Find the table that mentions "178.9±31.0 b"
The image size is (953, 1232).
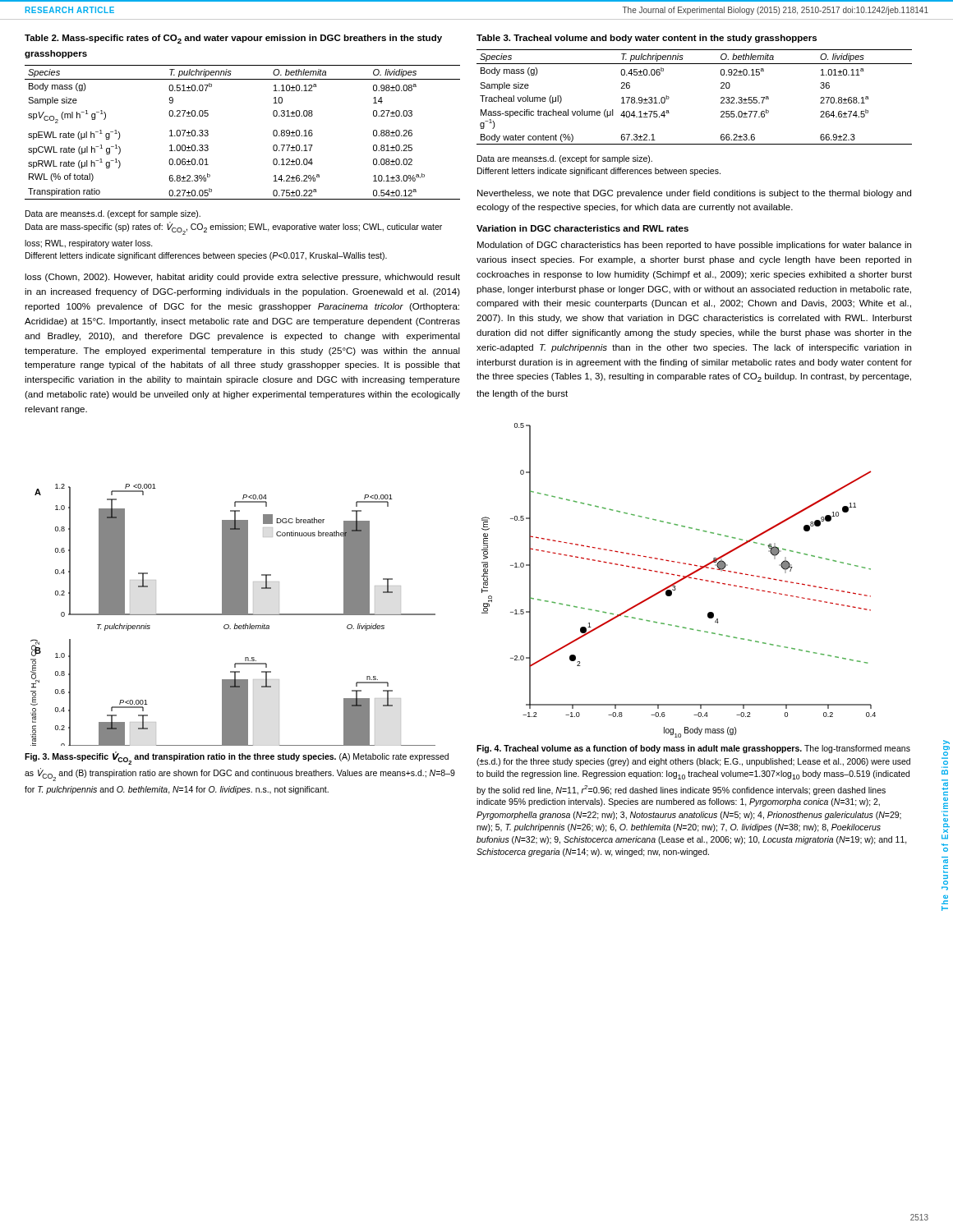pyautogui.click(x=694, y=104)
